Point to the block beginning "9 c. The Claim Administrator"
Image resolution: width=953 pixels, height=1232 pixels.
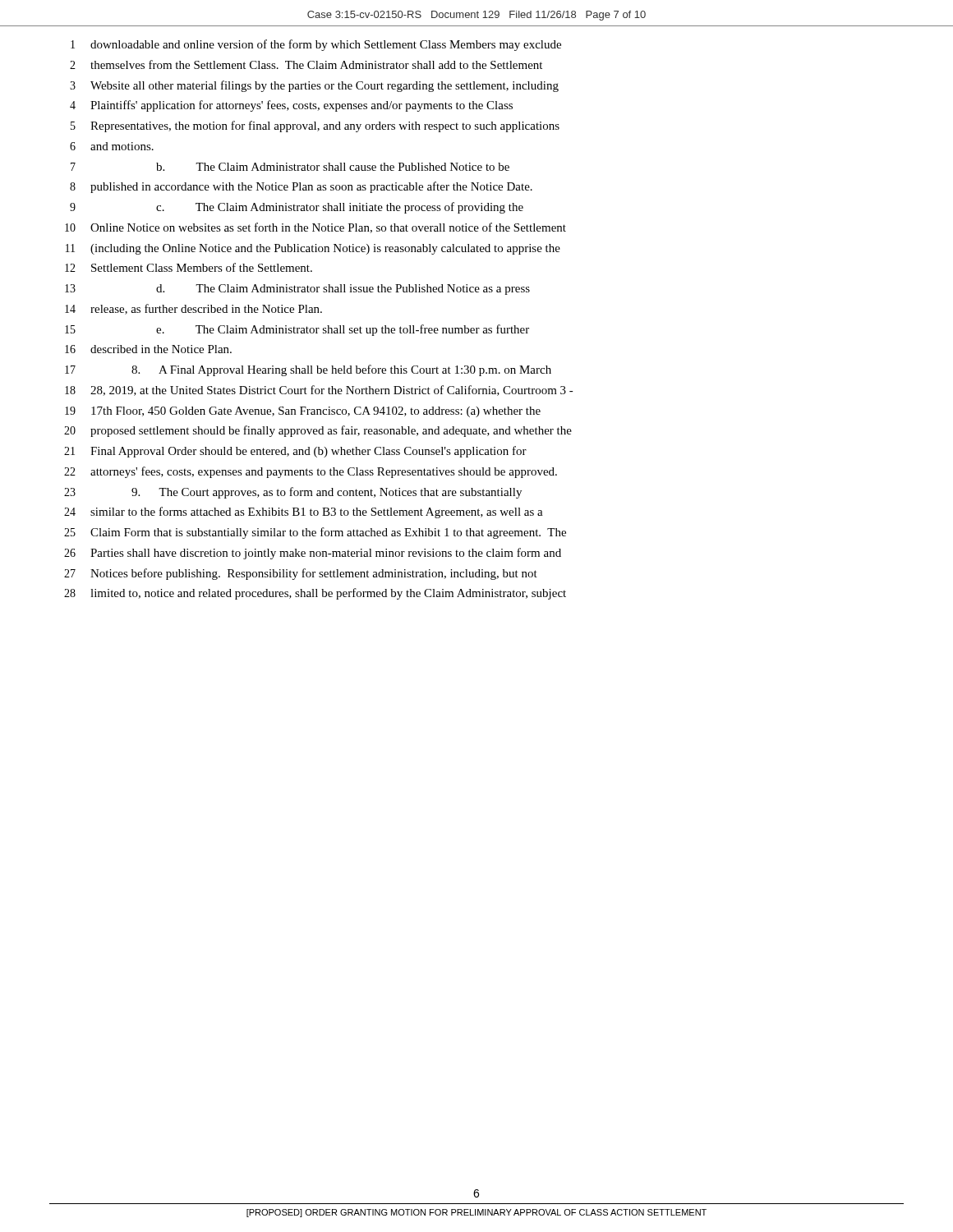click(x=476, y=207)
